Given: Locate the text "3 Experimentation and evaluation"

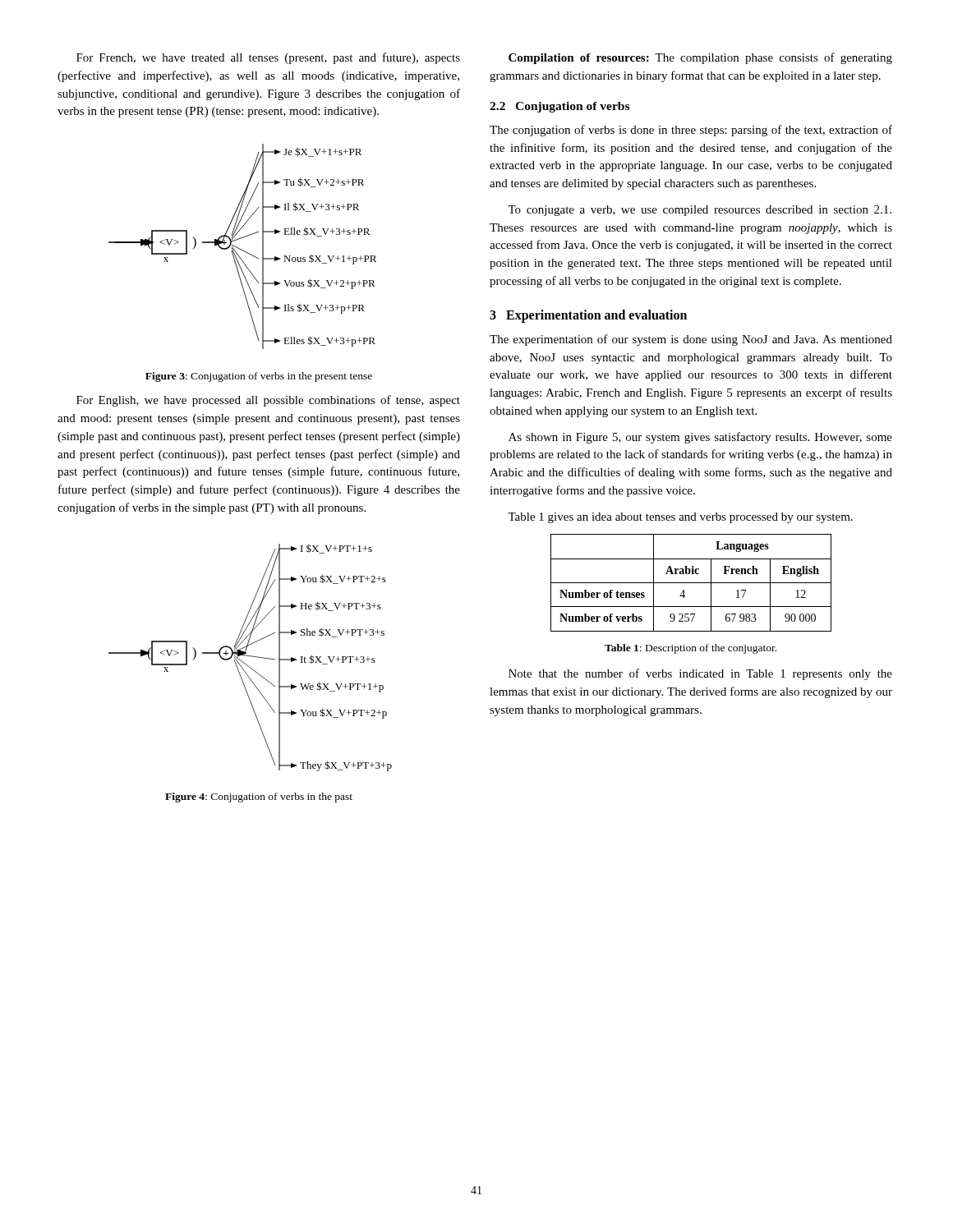Looking at the screenshot, I should click(588, 315).
